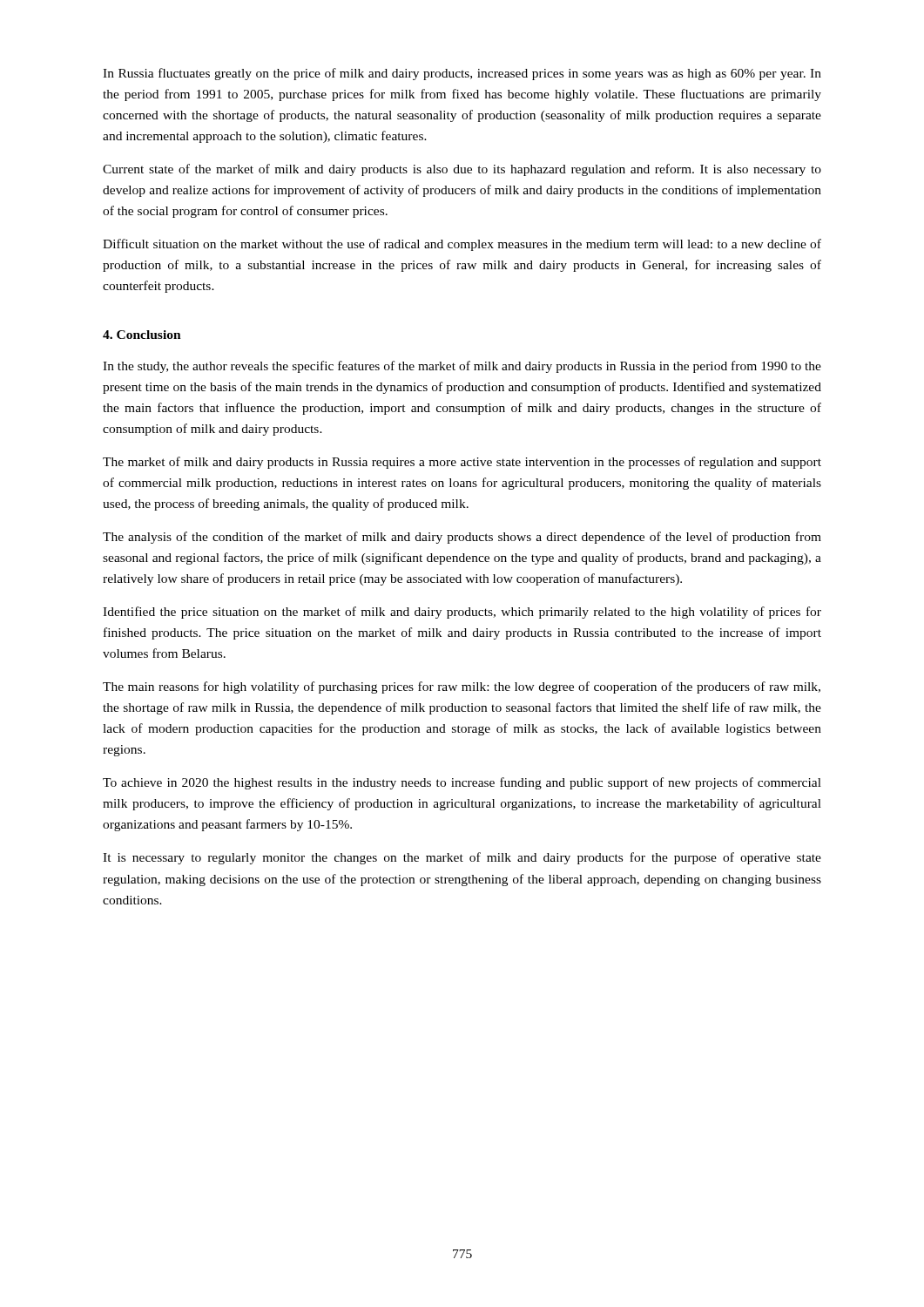This screenshot has width=924, height=1307.
Task: Point to the text block starting "The market of milk and dairy products in"
Action: click(462, 482)
